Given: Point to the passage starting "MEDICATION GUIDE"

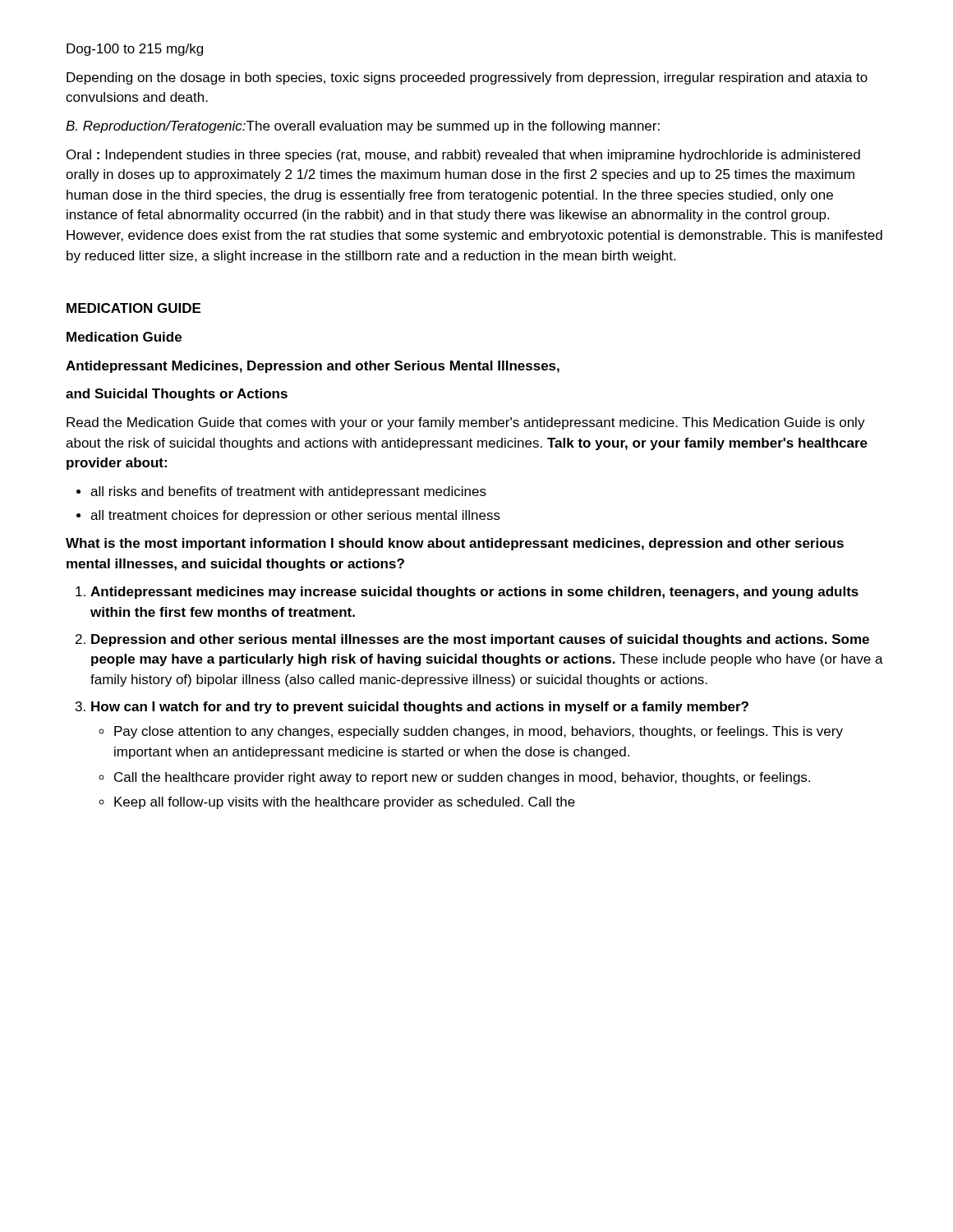Looking at the screenshot, I should (134, 309).
